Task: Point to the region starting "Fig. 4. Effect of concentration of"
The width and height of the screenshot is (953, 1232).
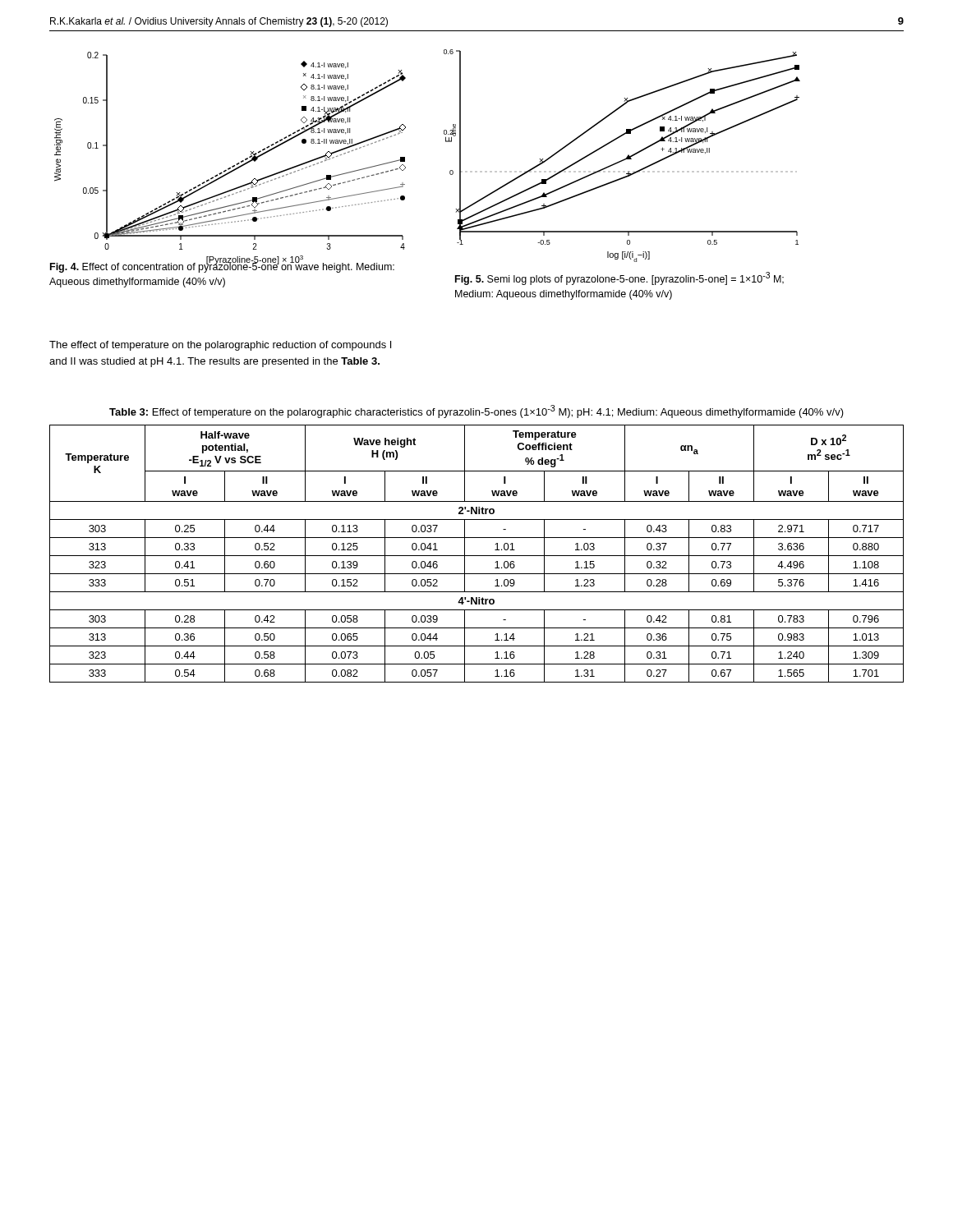Action: coord(222,274)
